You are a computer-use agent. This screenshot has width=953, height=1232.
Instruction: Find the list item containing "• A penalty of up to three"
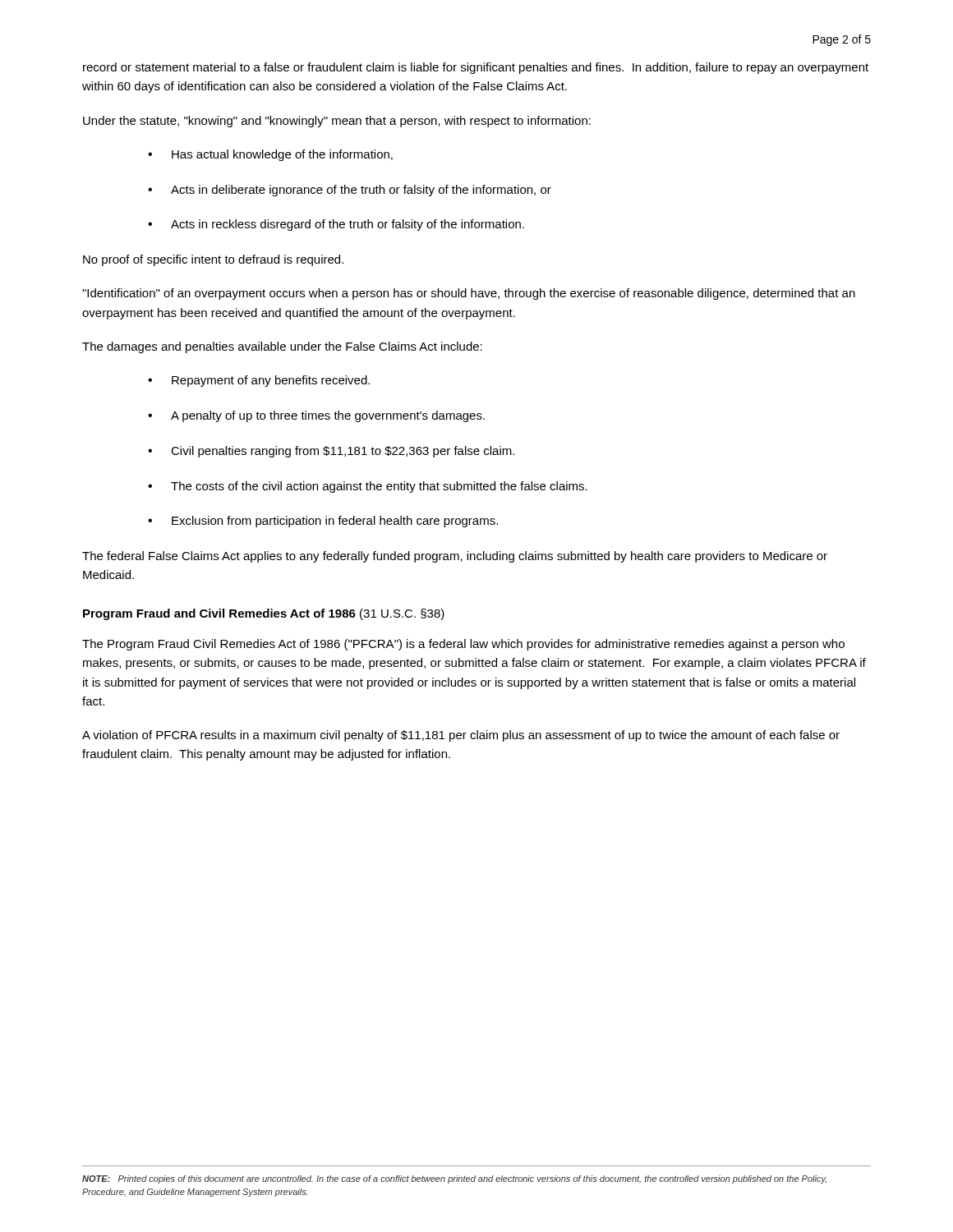(x=317, y=416)
